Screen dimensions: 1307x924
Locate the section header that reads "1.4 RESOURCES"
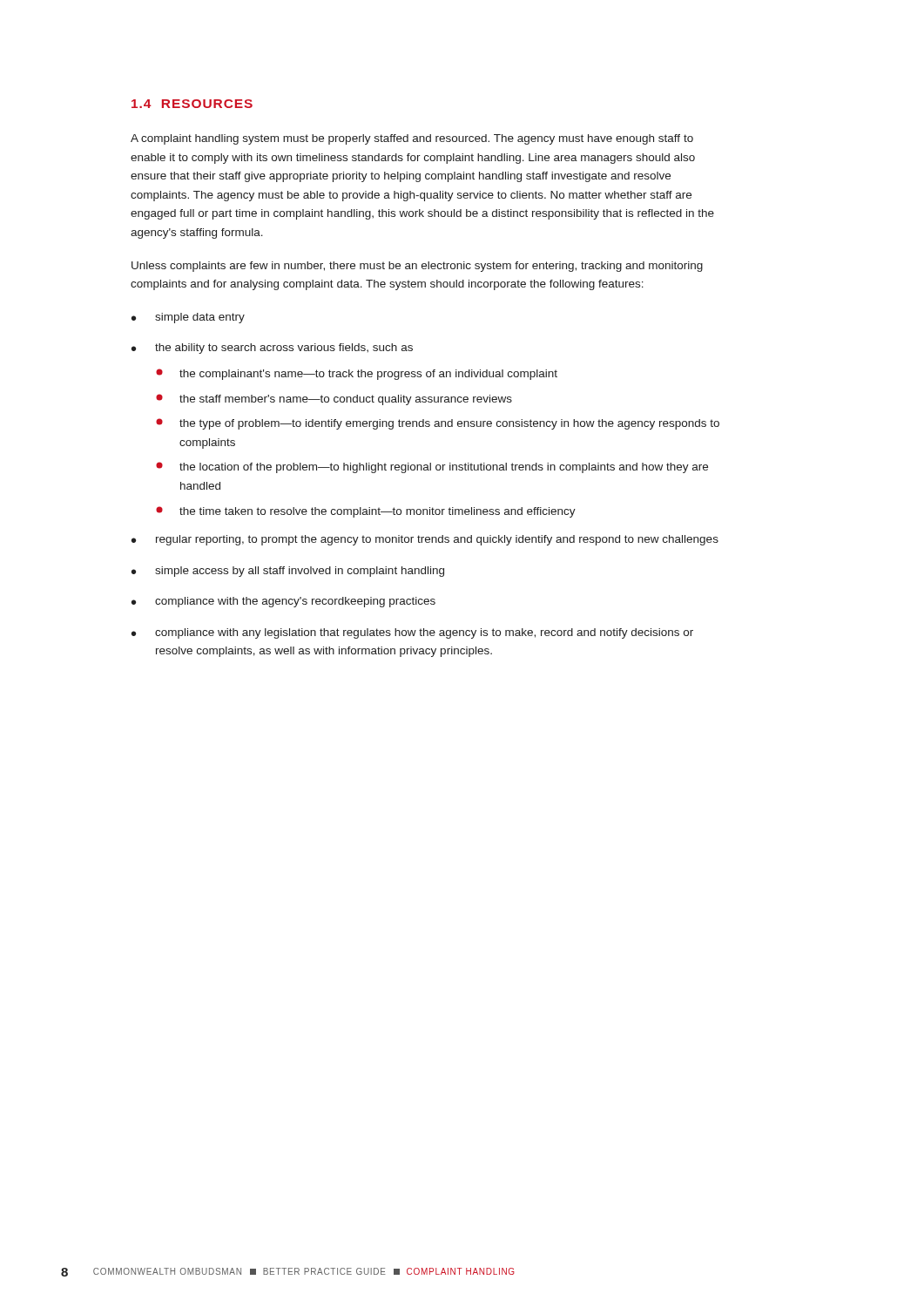(x=192, y=103)
